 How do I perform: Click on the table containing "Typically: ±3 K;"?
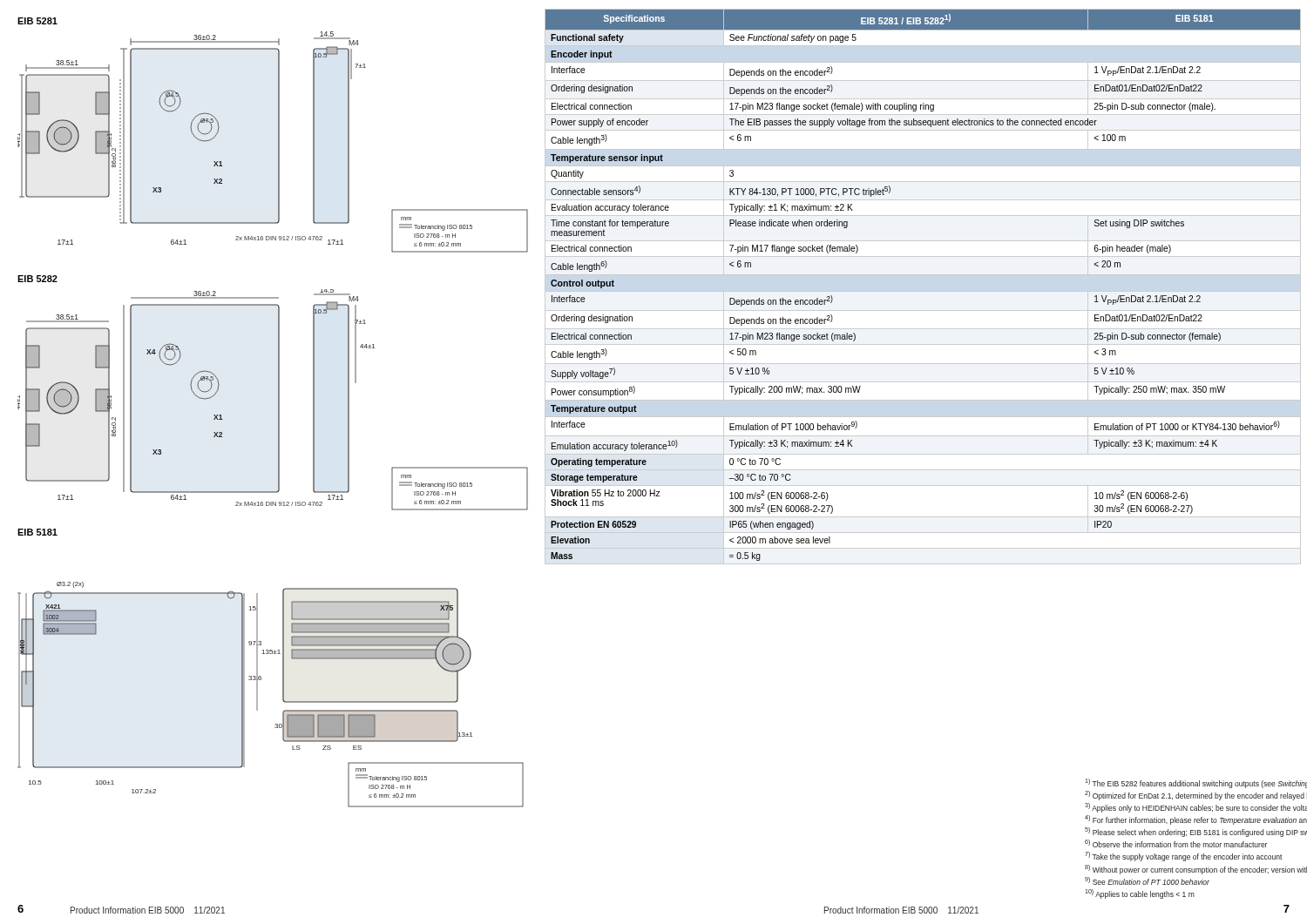[x=923, y=286]
